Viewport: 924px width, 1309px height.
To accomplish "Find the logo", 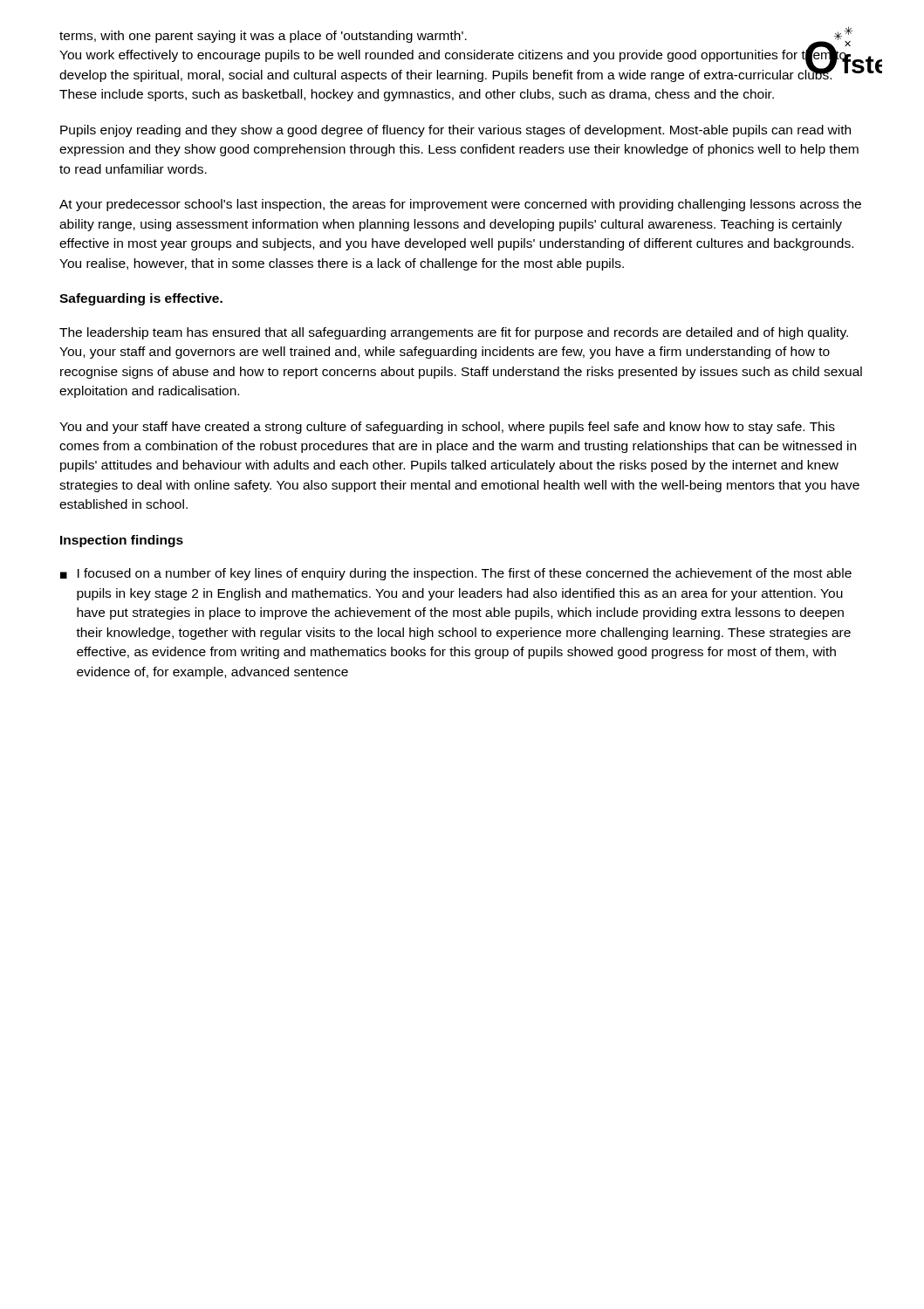I will pyautogui.click(x=843, y=56).
